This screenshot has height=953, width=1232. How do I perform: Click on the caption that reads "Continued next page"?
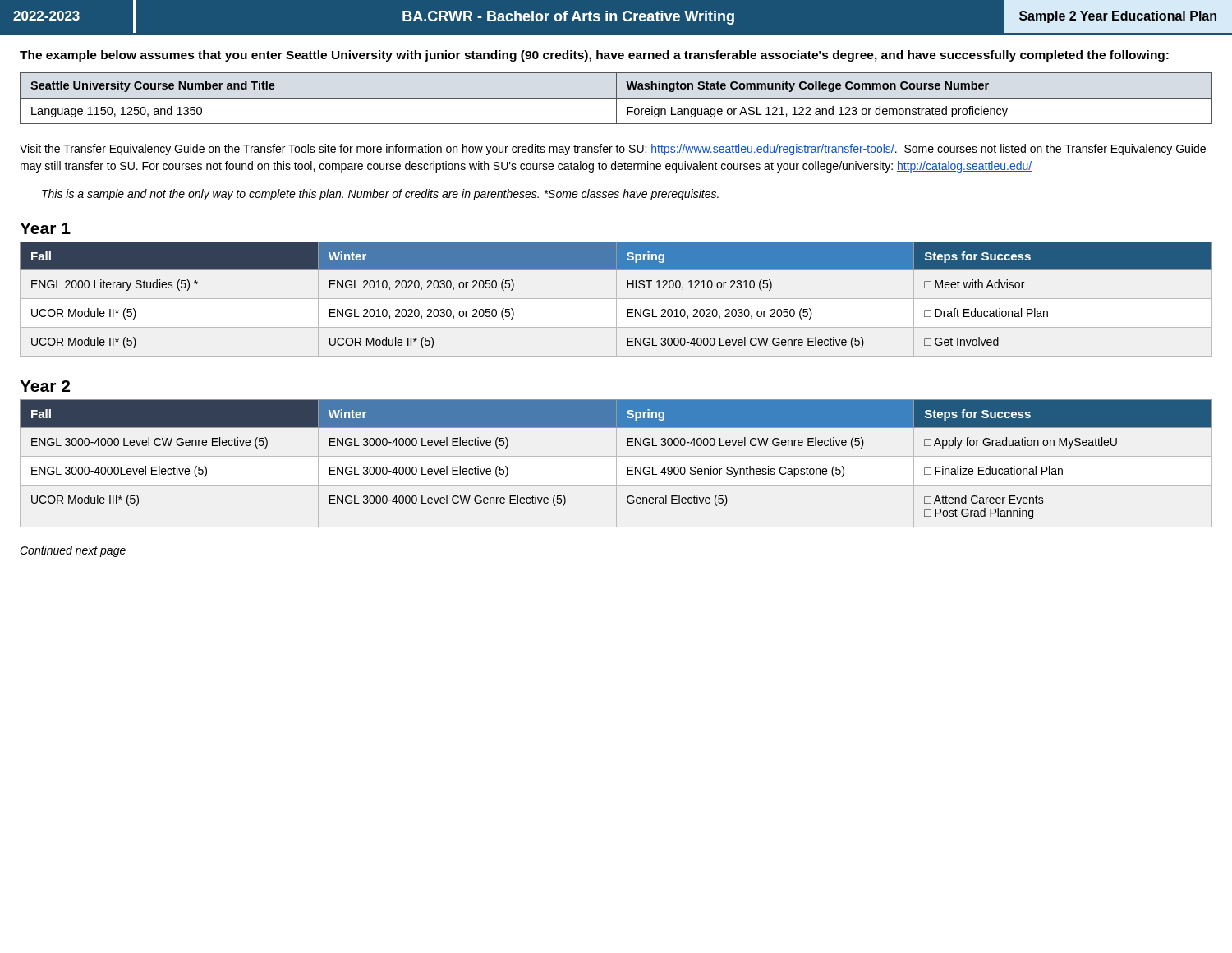73,551
